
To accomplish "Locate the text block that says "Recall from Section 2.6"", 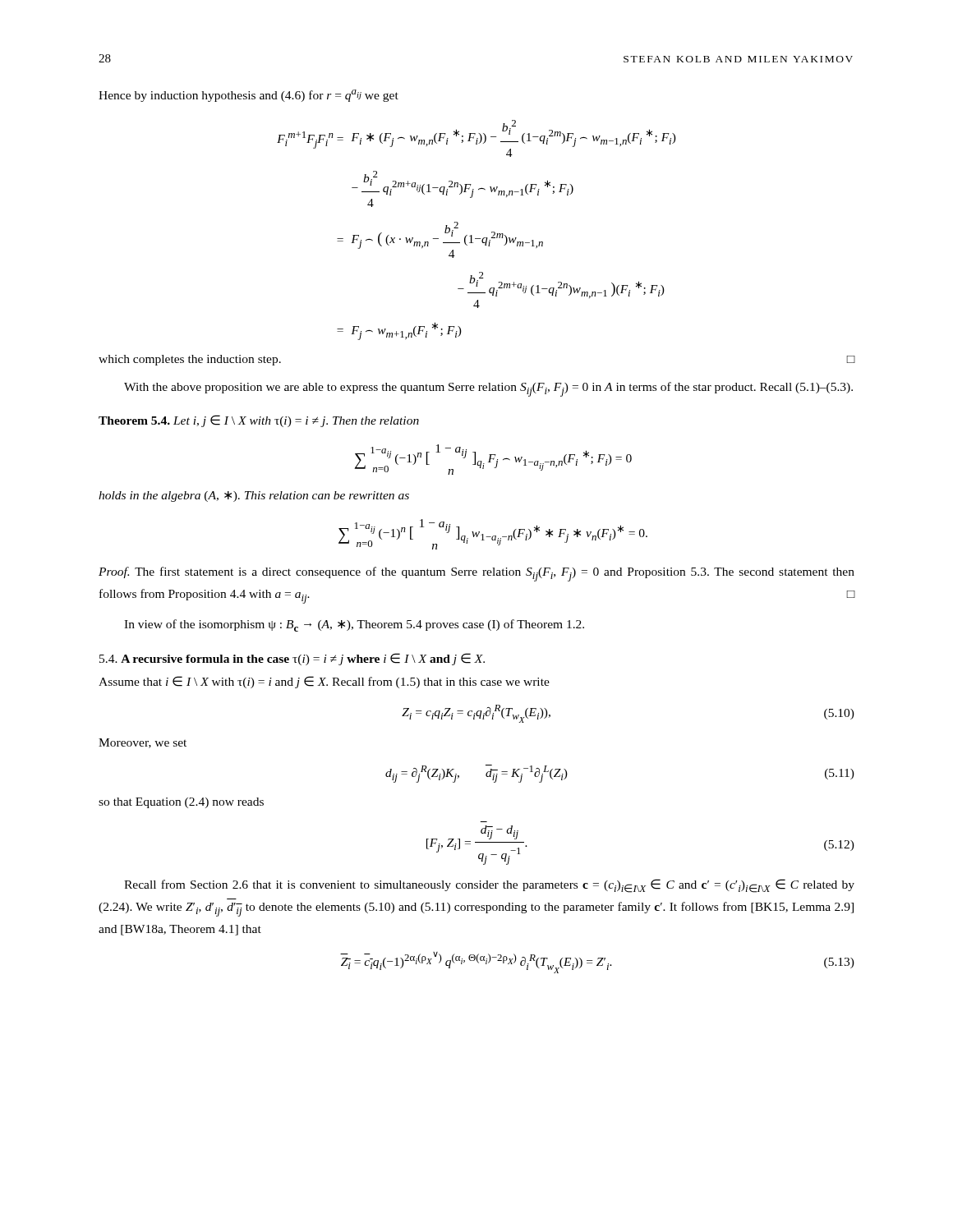I will click(476, 907).
